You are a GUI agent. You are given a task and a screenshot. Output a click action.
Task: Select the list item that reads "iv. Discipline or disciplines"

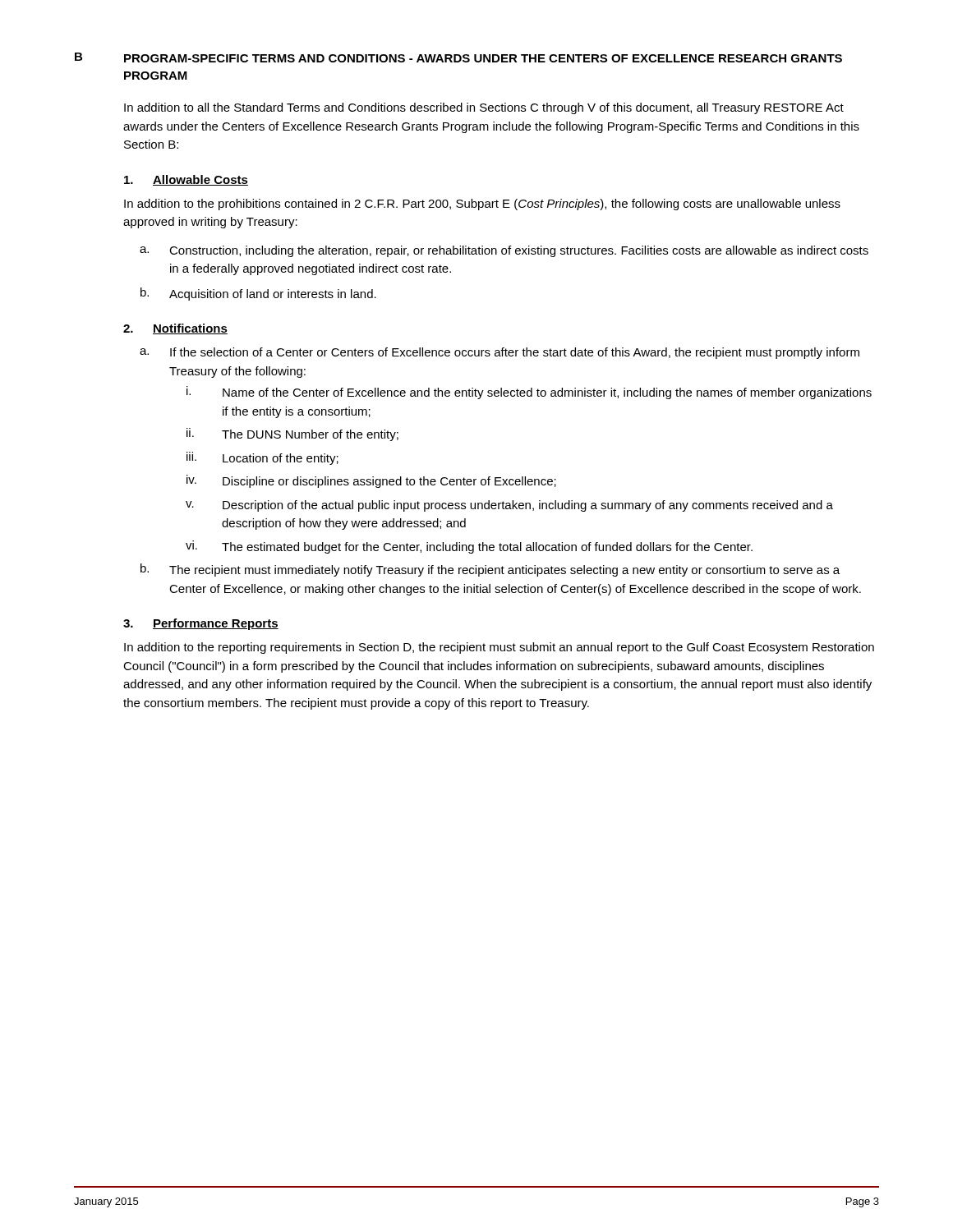pos(371,481)
